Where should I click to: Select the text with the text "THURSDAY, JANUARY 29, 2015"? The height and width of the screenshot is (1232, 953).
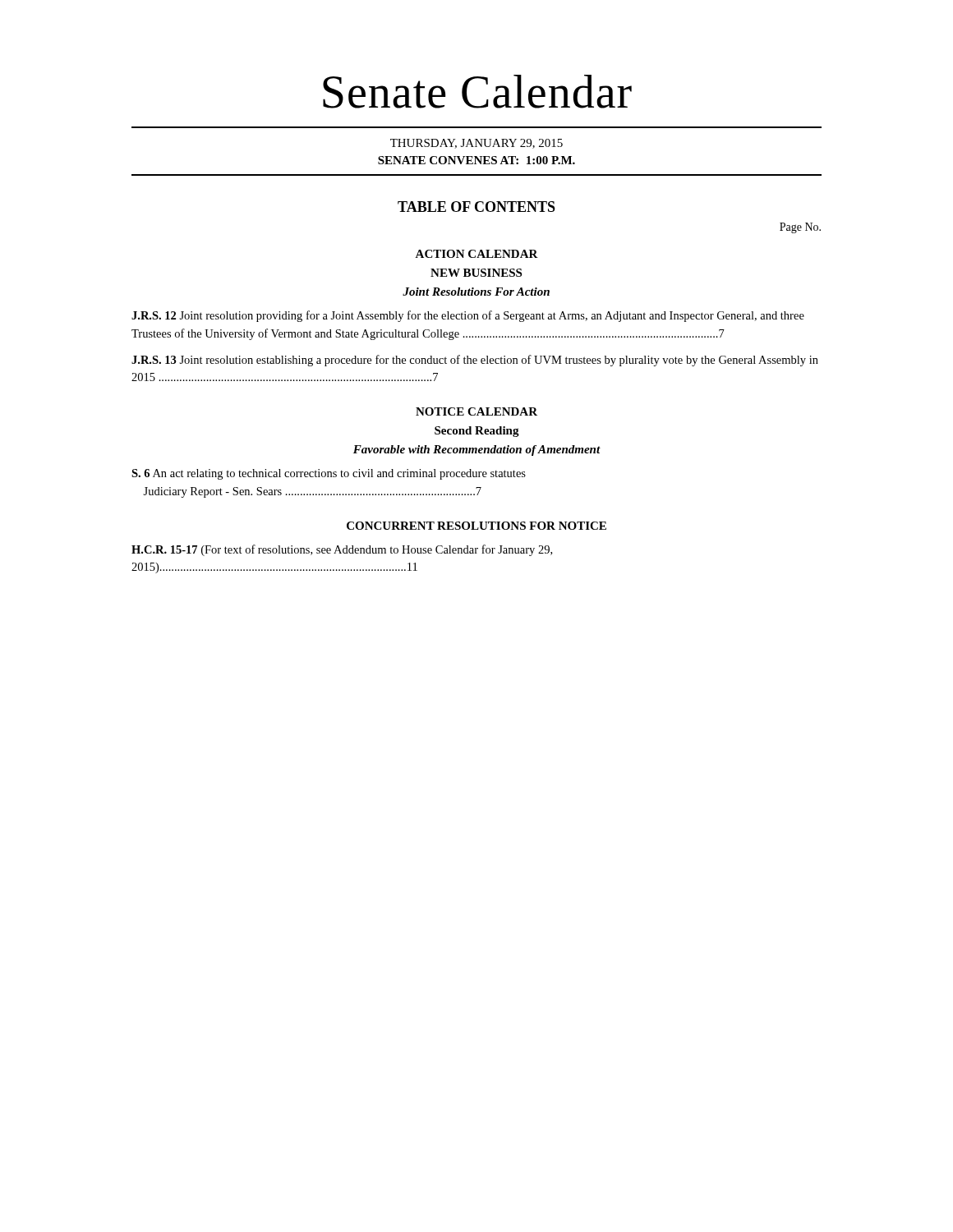coord(476,143)
